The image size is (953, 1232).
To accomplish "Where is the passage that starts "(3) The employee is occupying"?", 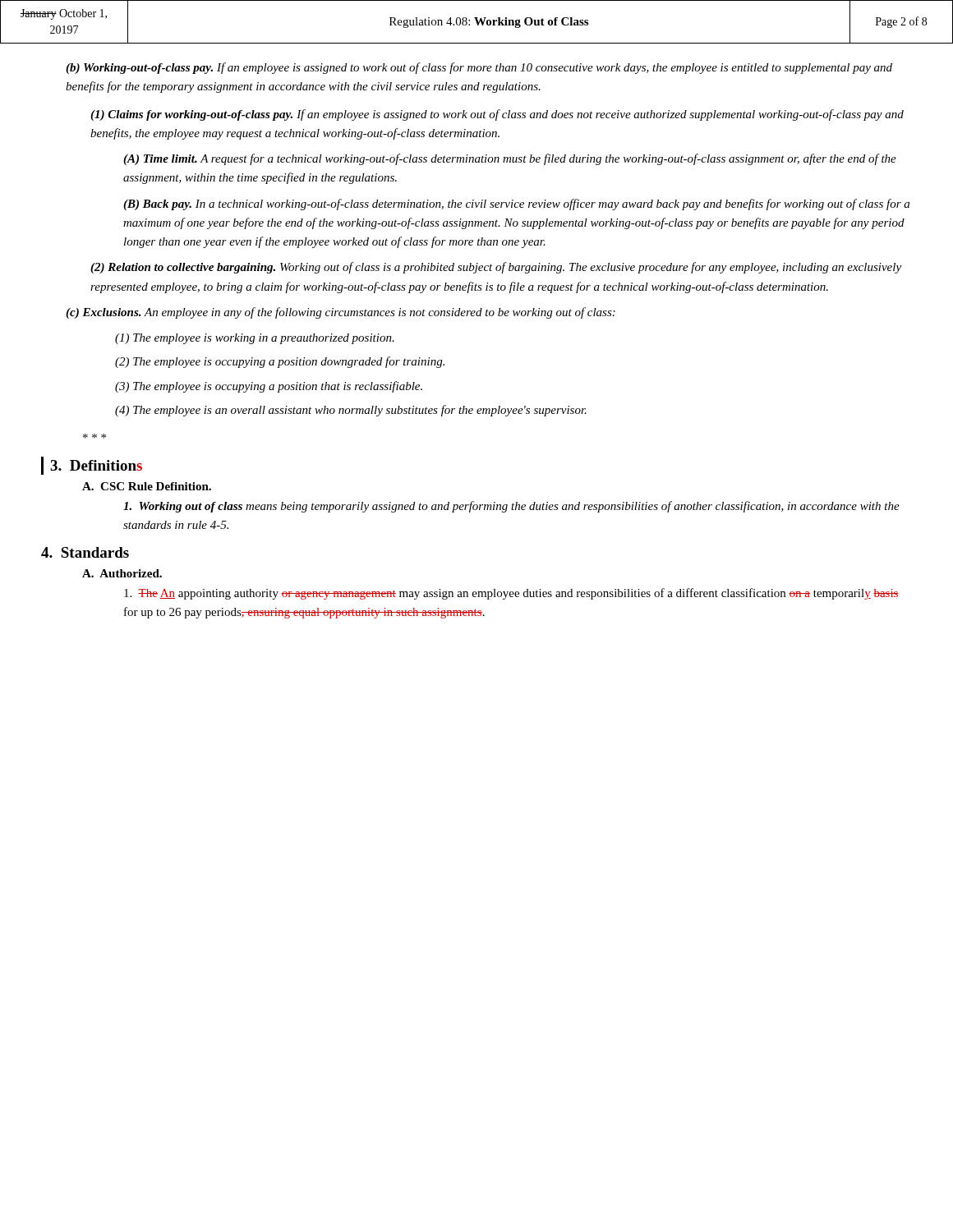I will pos(269,387).
